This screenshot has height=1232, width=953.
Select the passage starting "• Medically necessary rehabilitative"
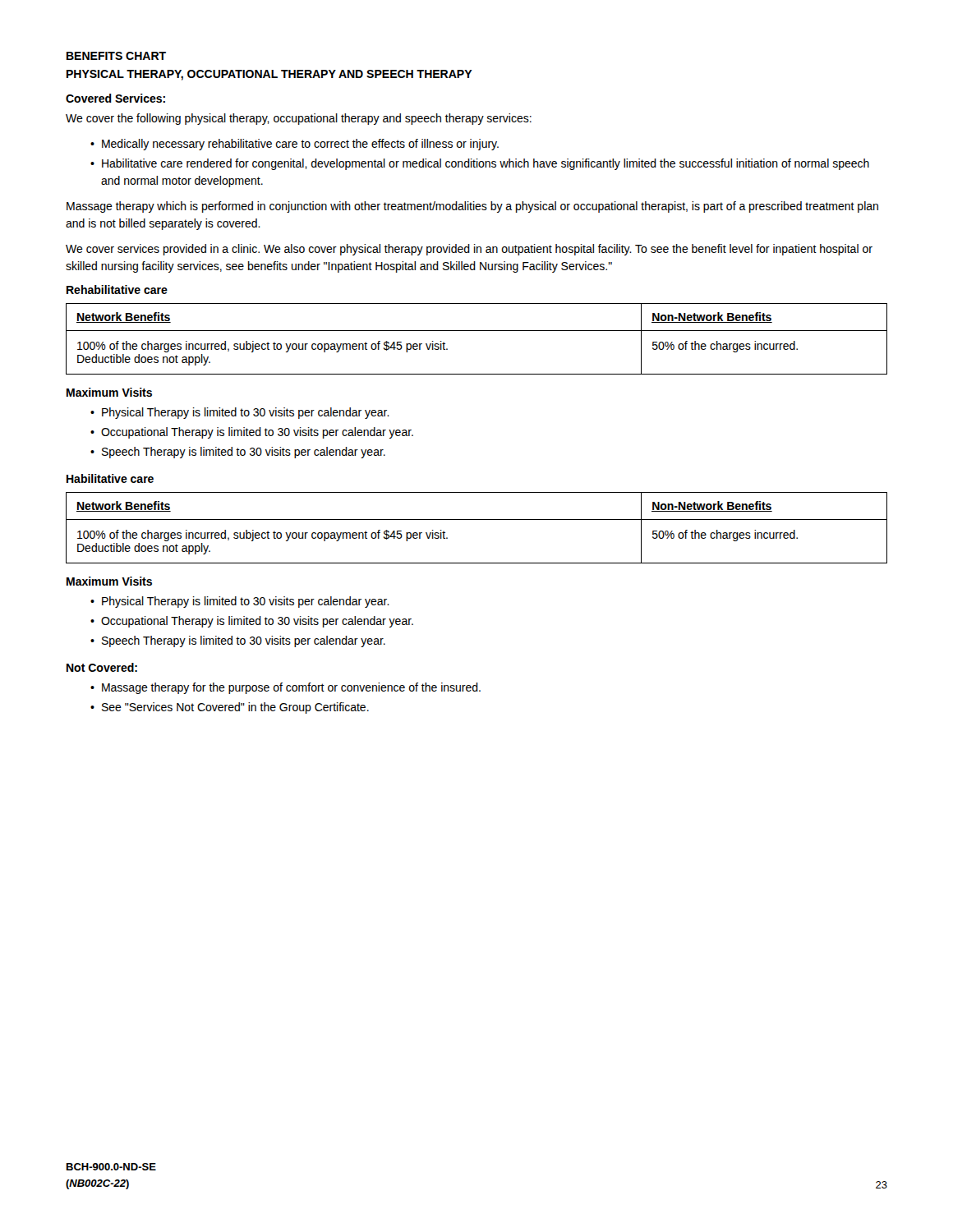coord(295,144)
